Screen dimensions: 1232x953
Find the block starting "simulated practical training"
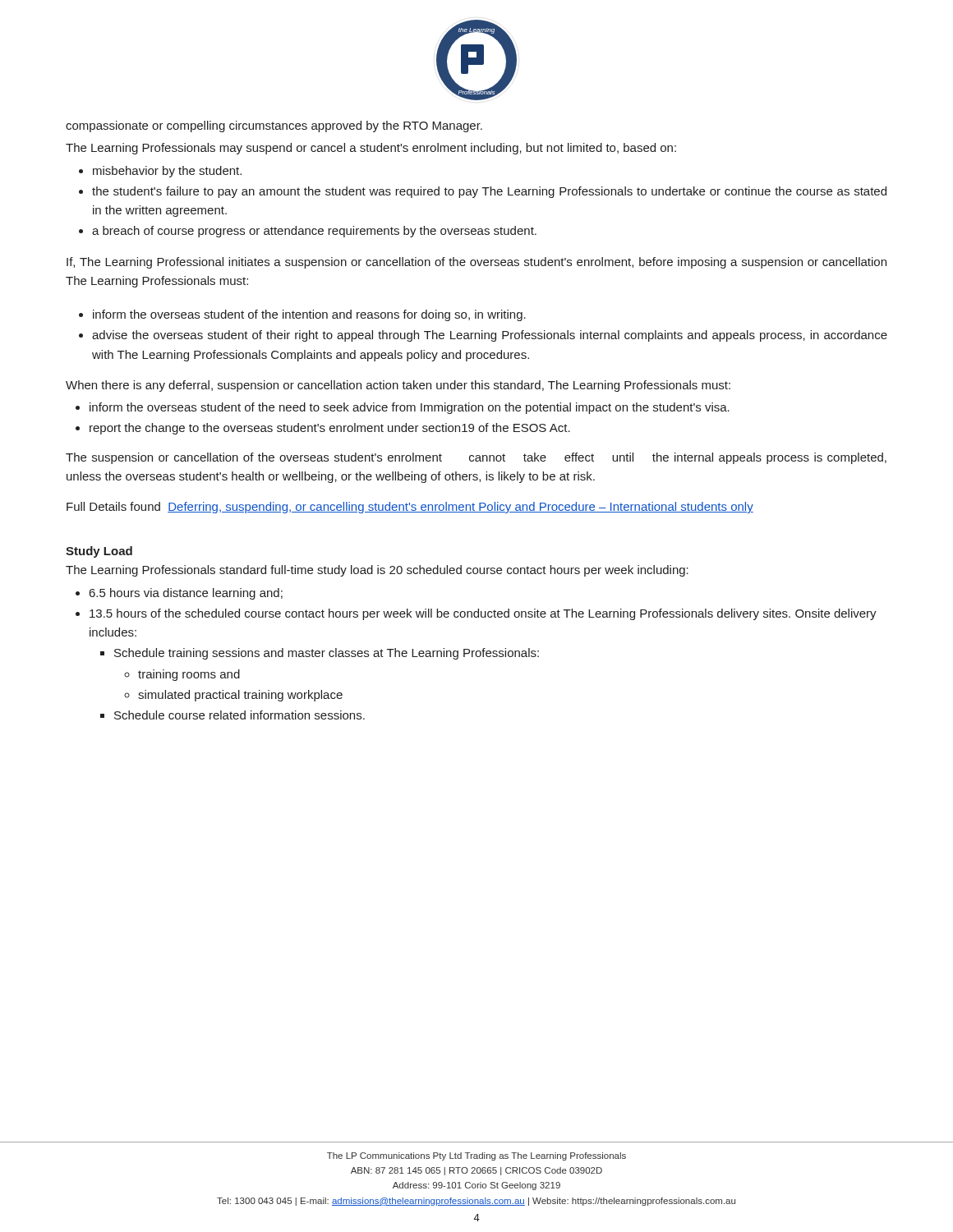click(240, 694)
